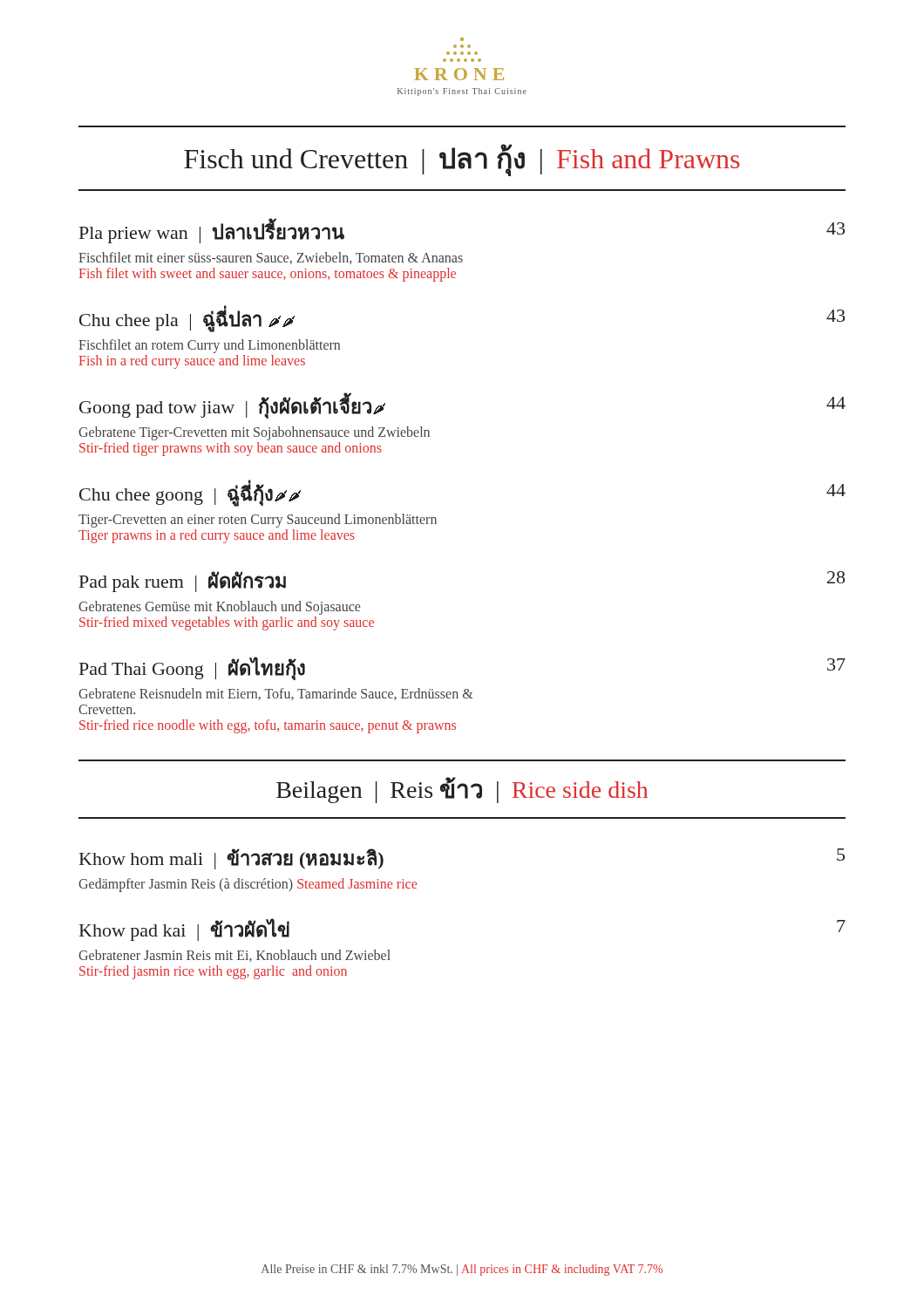Navigate to the text block starting "Fisch und Crevetten |"
924x1308 pixels.
coord(462,159)
